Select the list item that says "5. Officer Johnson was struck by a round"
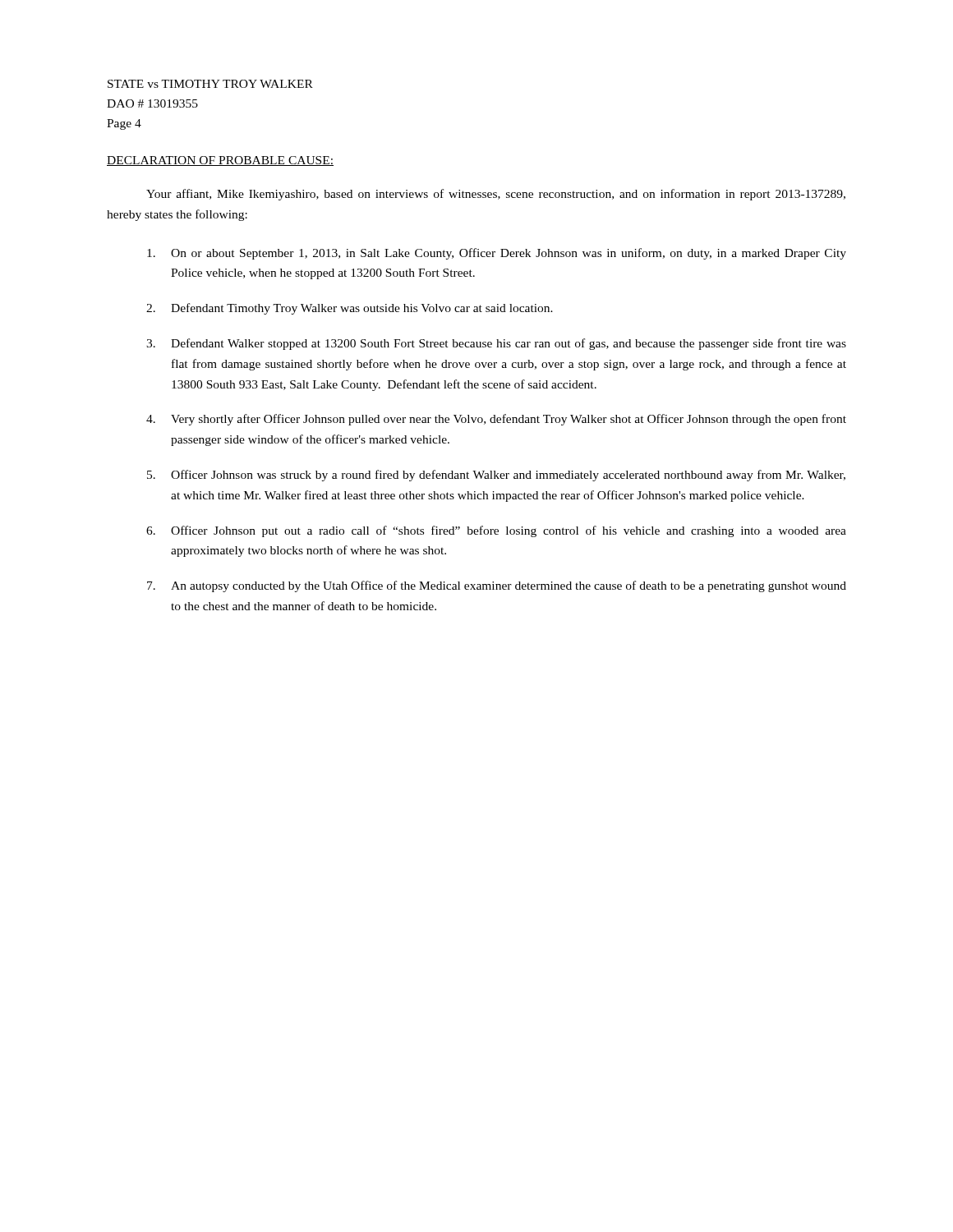 (x=496, y=485)
